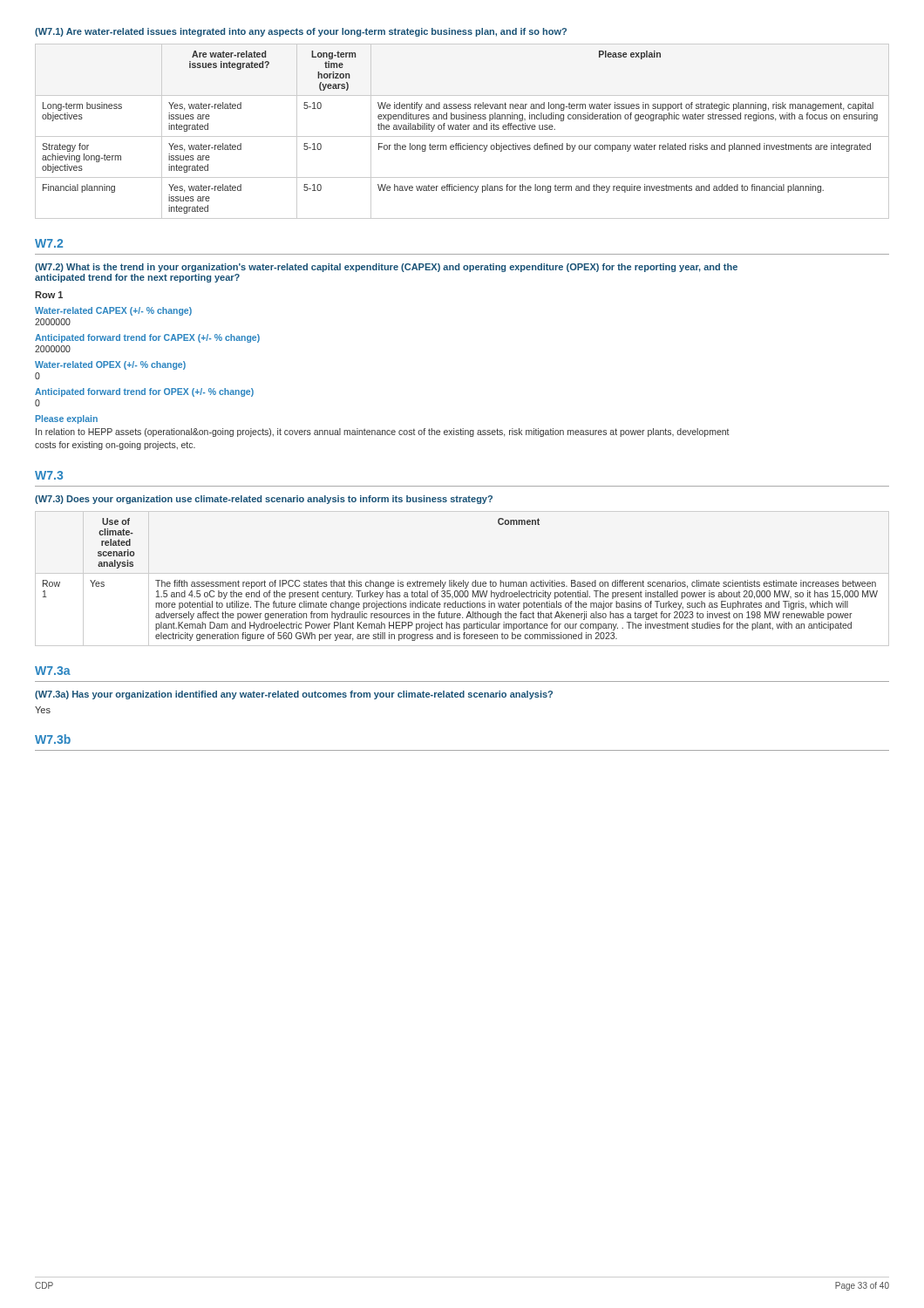Find the block on this page that starts "Please explain In relation to HEPP assets"

point(462,432)
